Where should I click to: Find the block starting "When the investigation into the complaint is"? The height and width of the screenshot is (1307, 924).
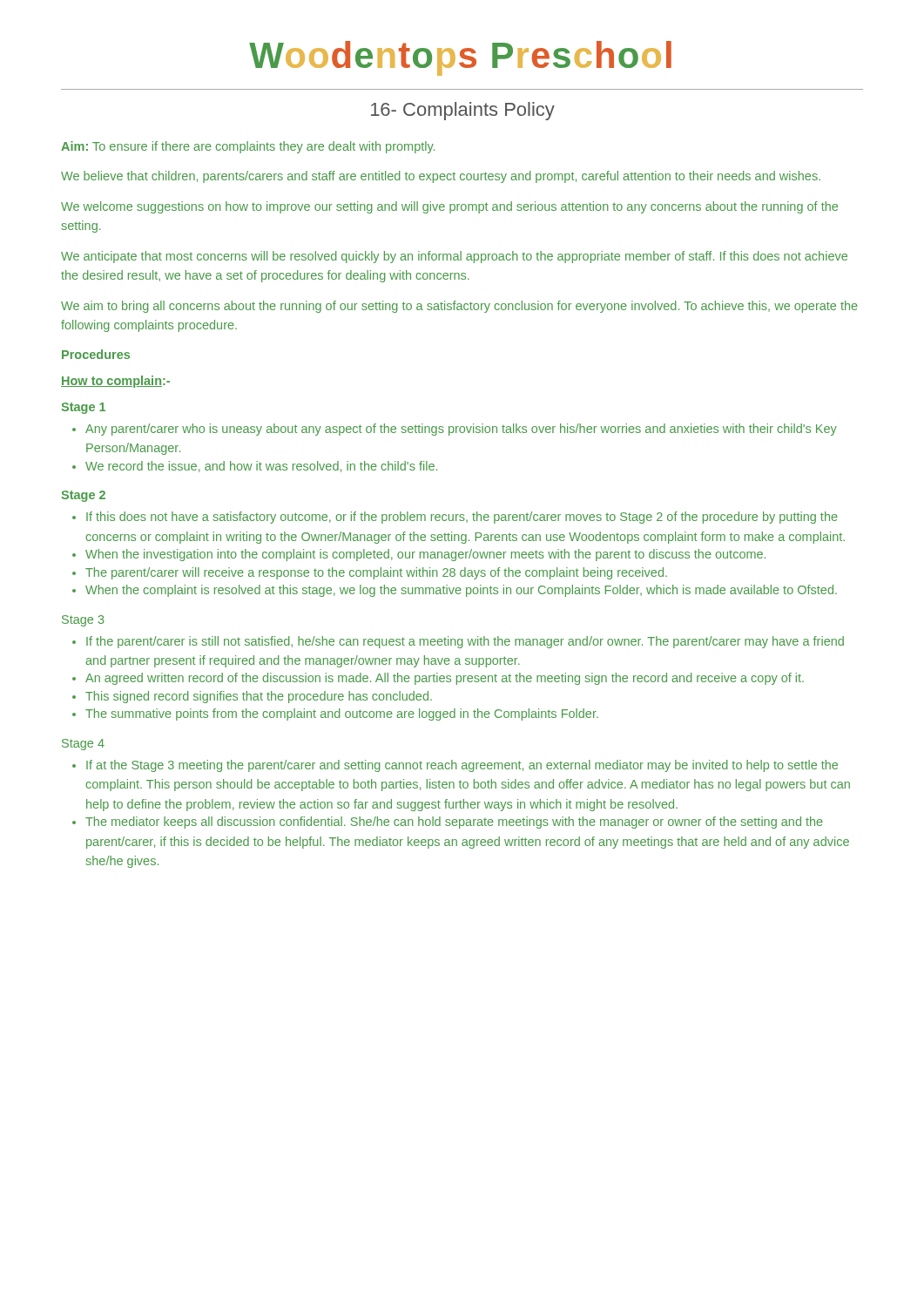point(462,554)
